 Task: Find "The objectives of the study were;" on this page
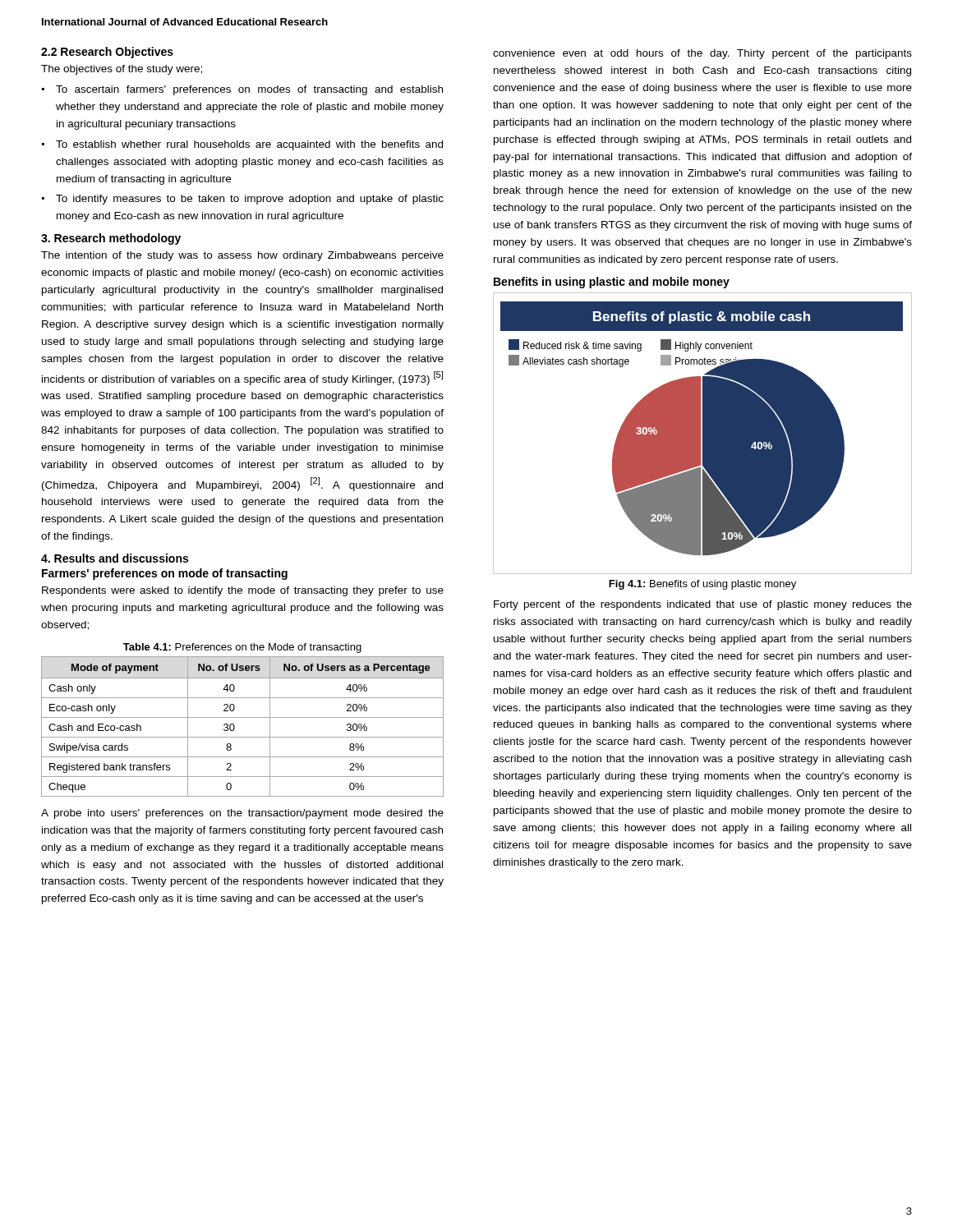coord(122,69)
